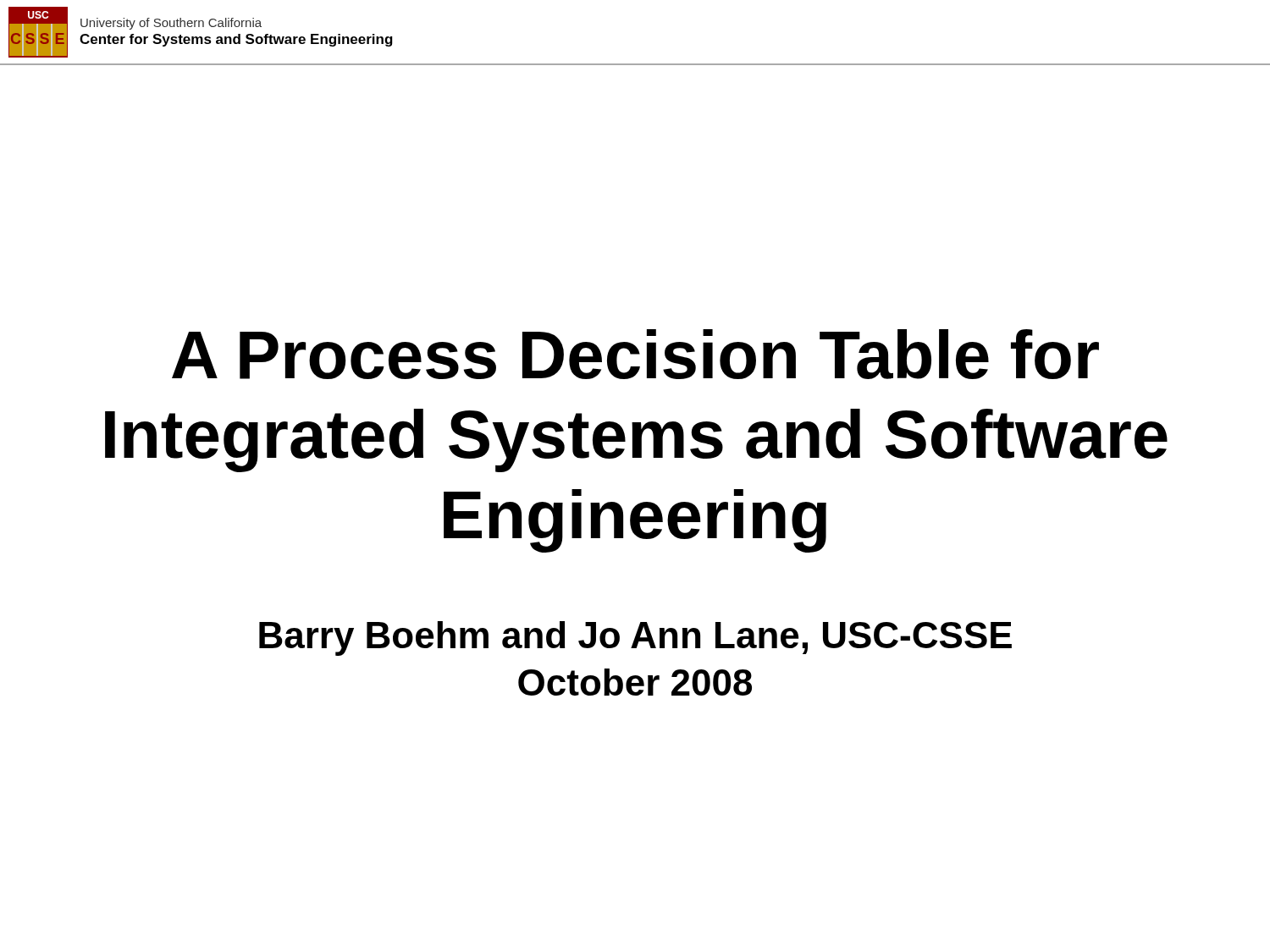Find the block on this page that starts "Barry Boehm and Jo Ann Lane, USC-CSSE October"

coord(635,659)
